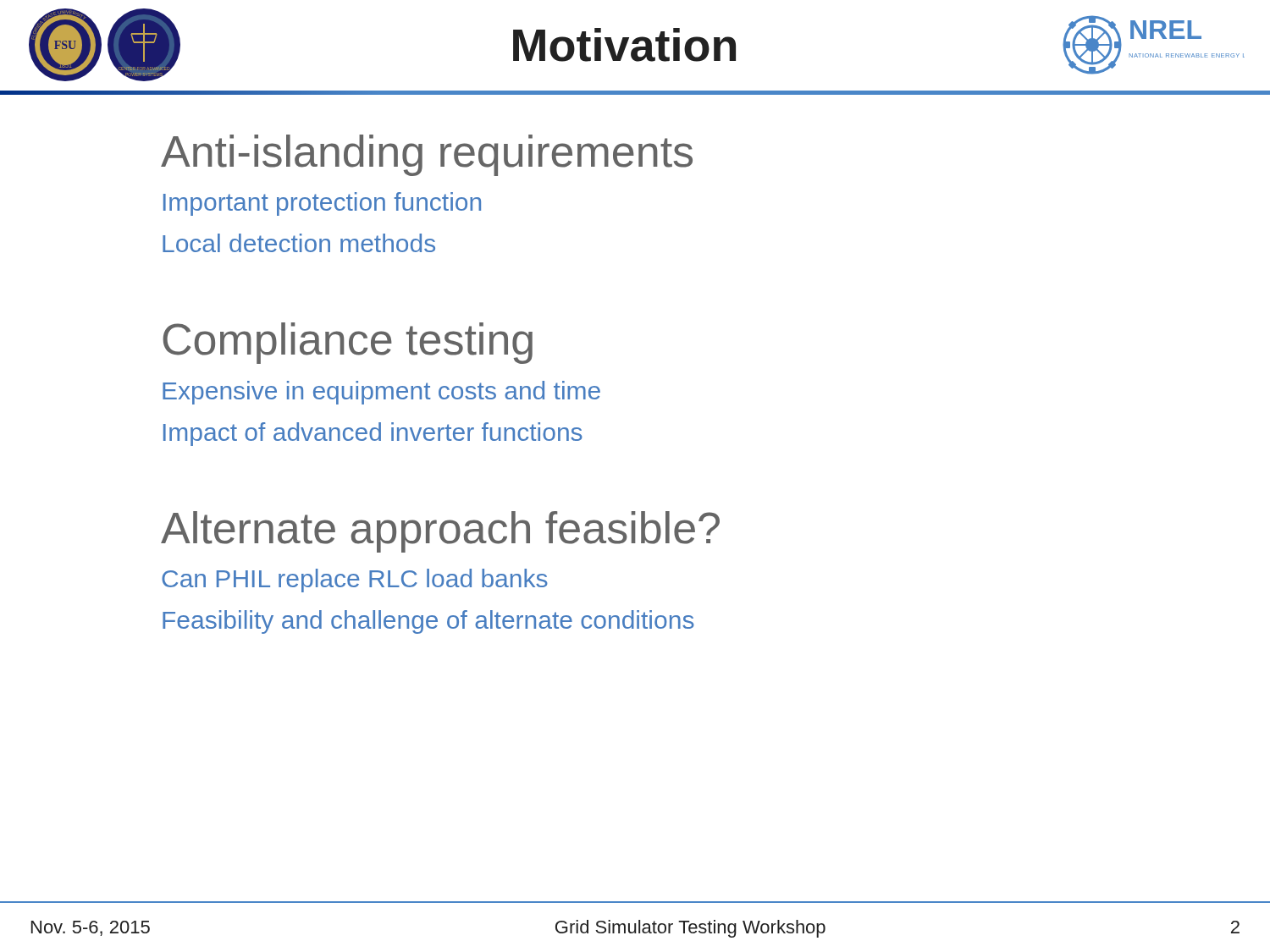The image size is (1270, 952).
Task: Click on the block starting "Expensive in equipment costs and time"
Action: pos(381,390)
